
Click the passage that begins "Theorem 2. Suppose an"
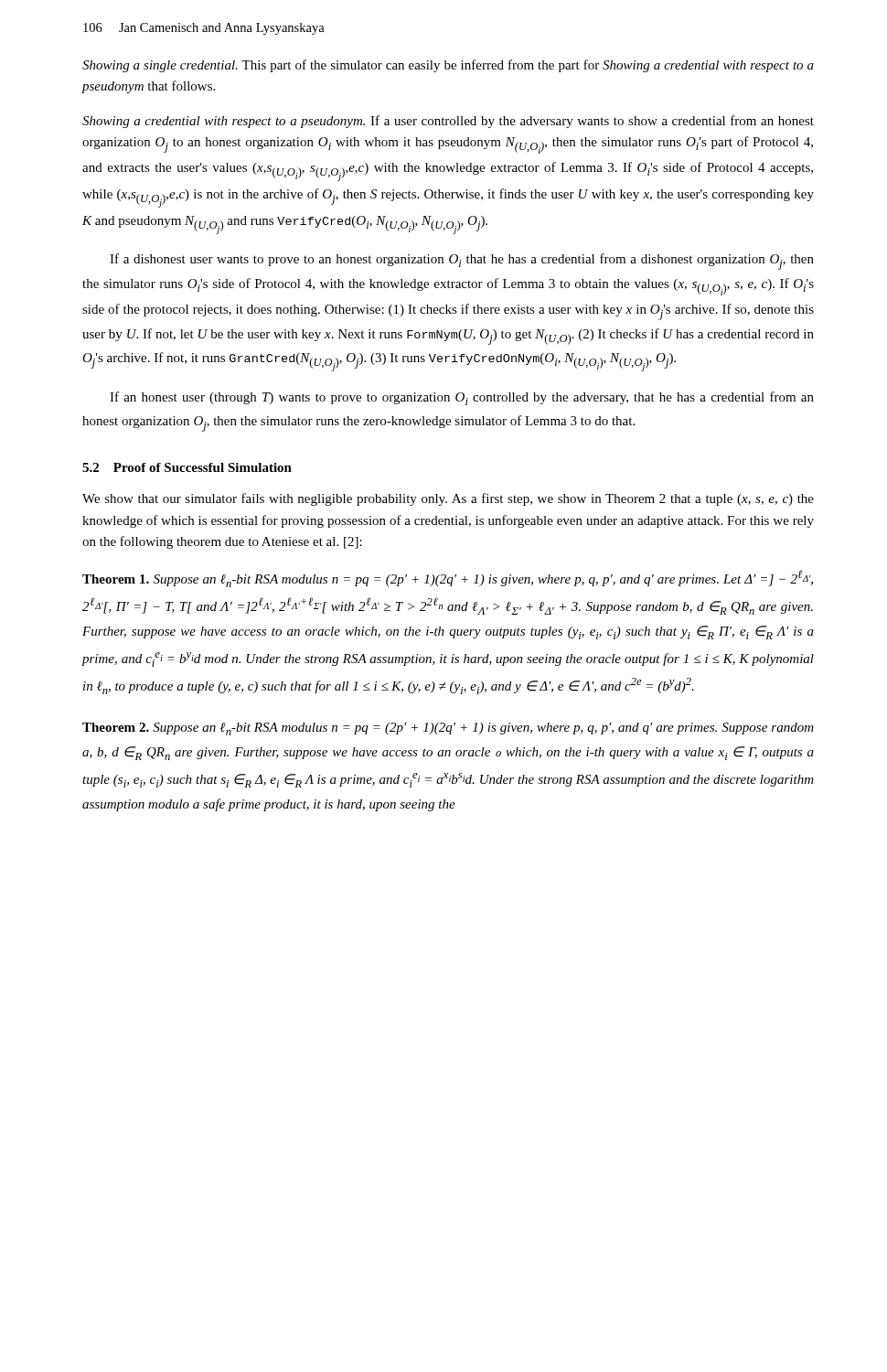448,766
